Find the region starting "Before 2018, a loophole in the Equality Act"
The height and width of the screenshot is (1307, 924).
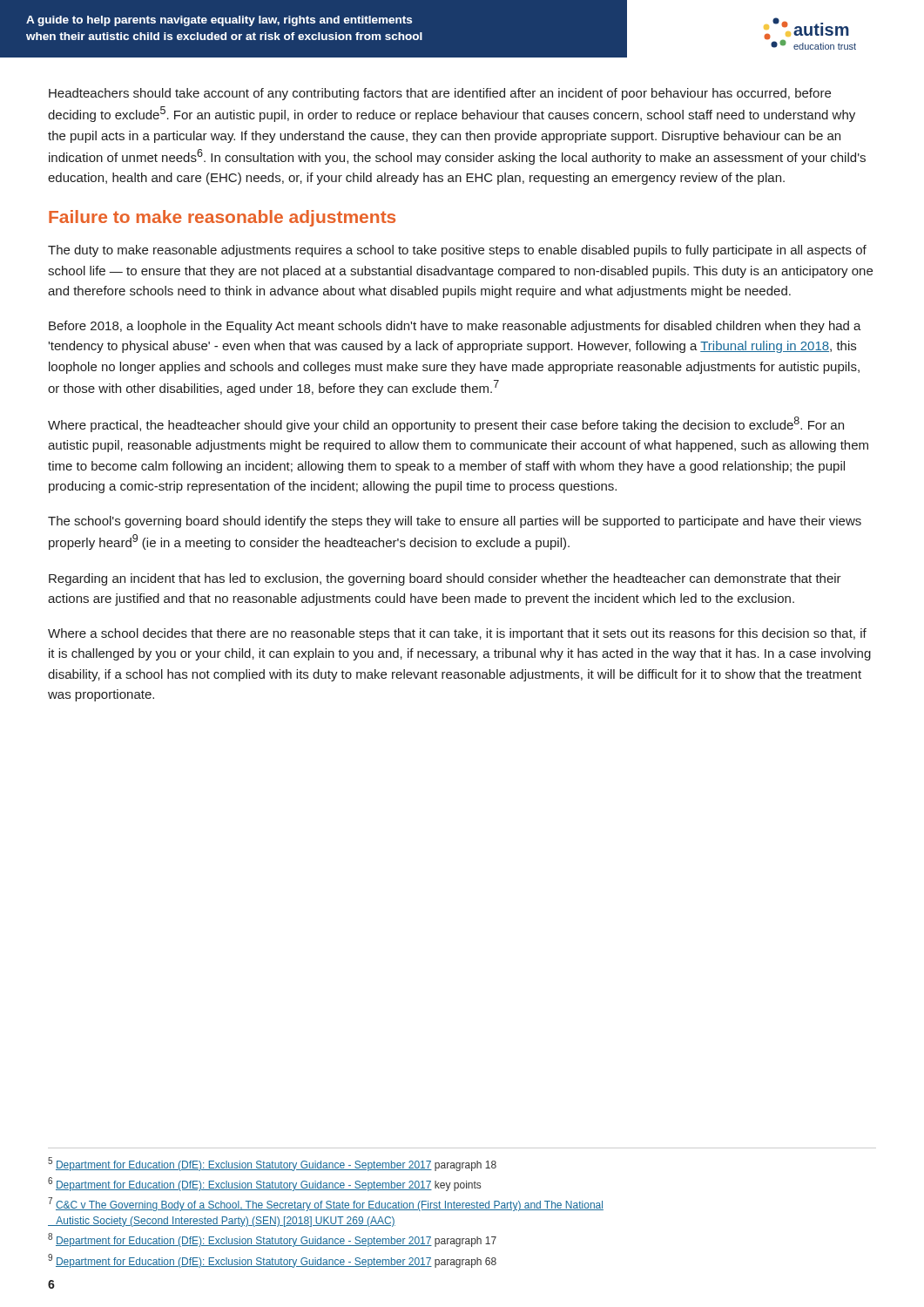pyautogui.click(x=454, y=357)
